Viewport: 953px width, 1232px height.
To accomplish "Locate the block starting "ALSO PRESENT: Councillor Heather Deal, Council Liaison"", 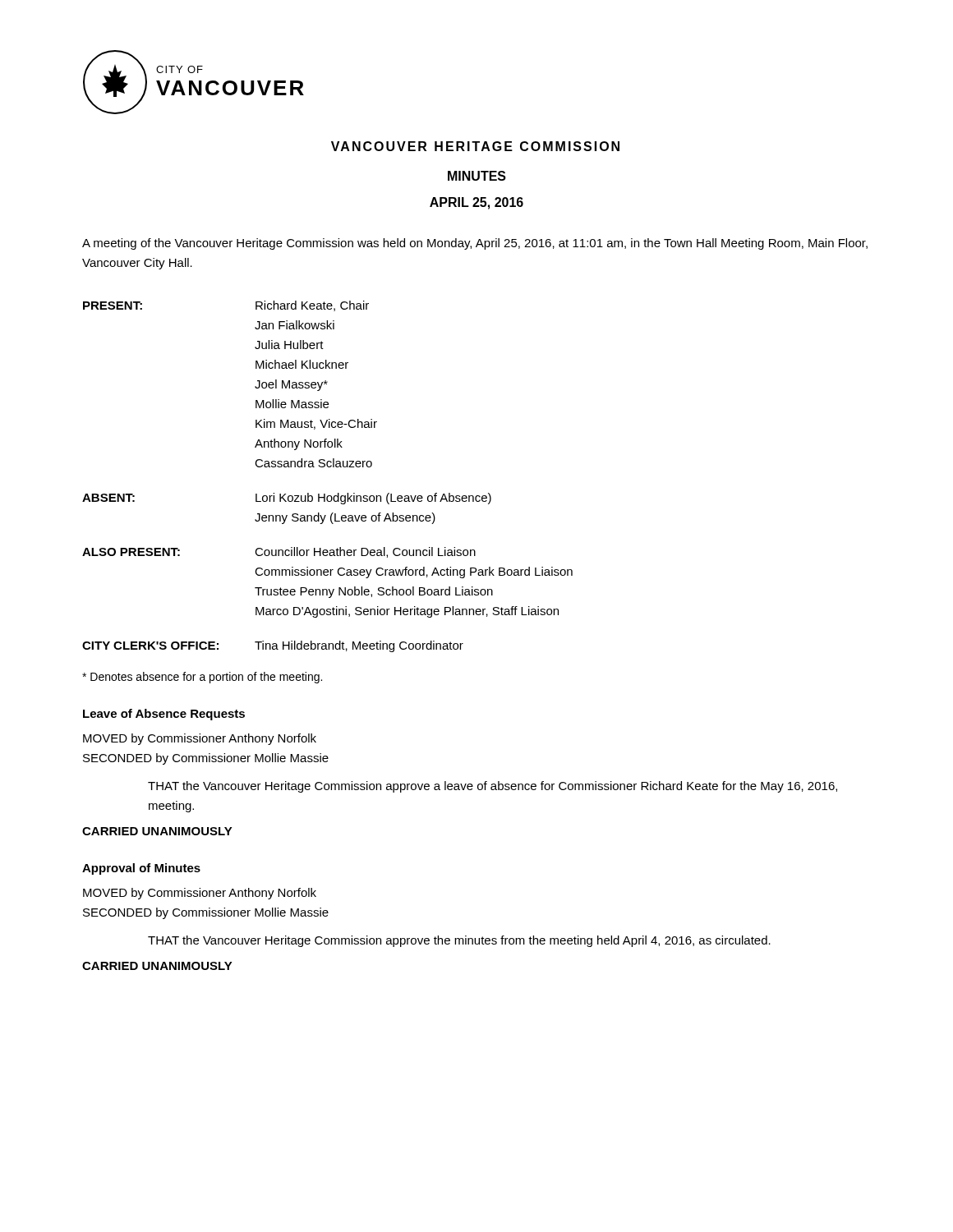I will click(x=476, y=582).
